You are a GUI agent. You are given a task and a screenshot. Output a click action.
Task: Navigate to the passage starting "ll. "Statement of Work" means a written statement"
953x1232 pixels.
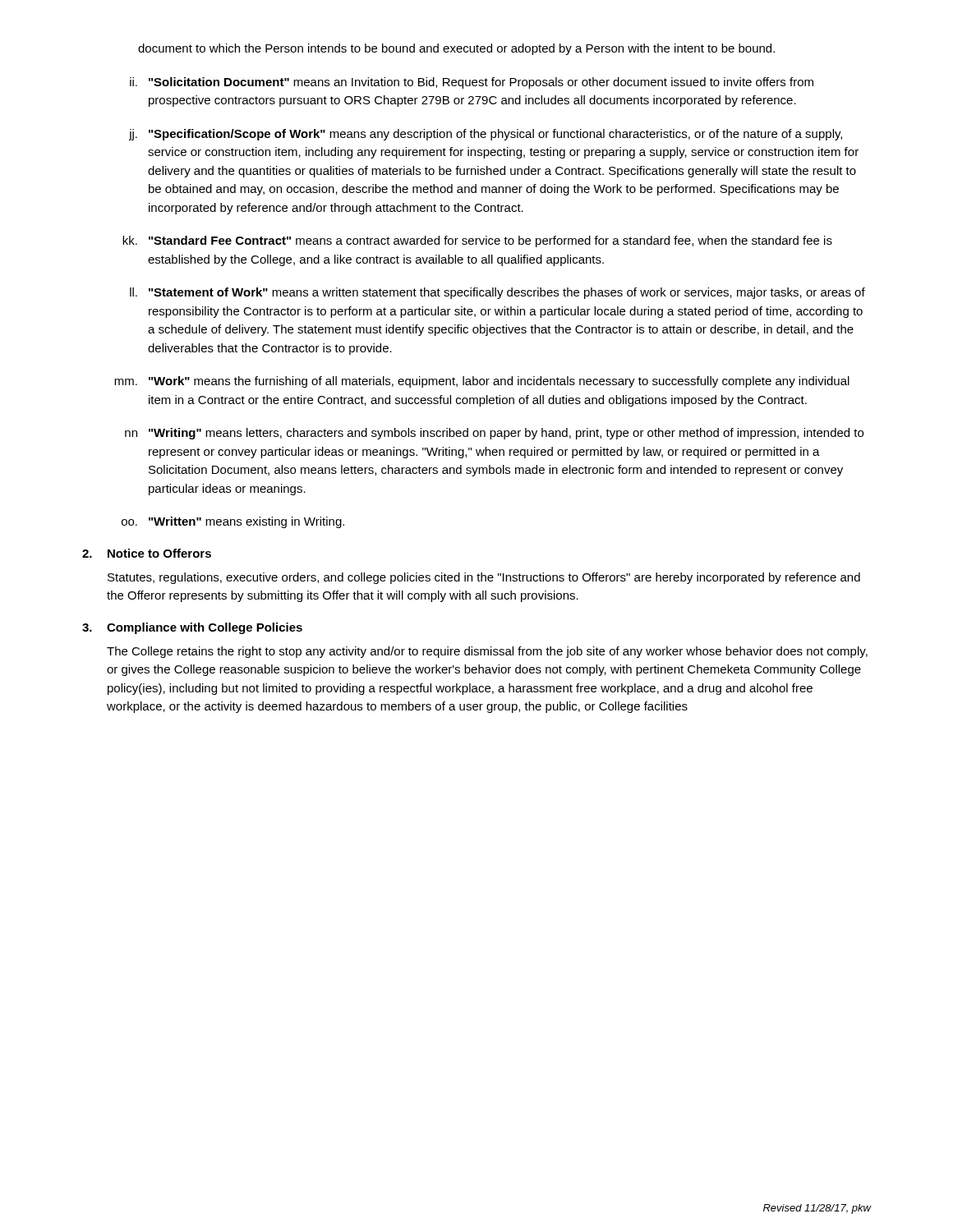tap(476, 320)
